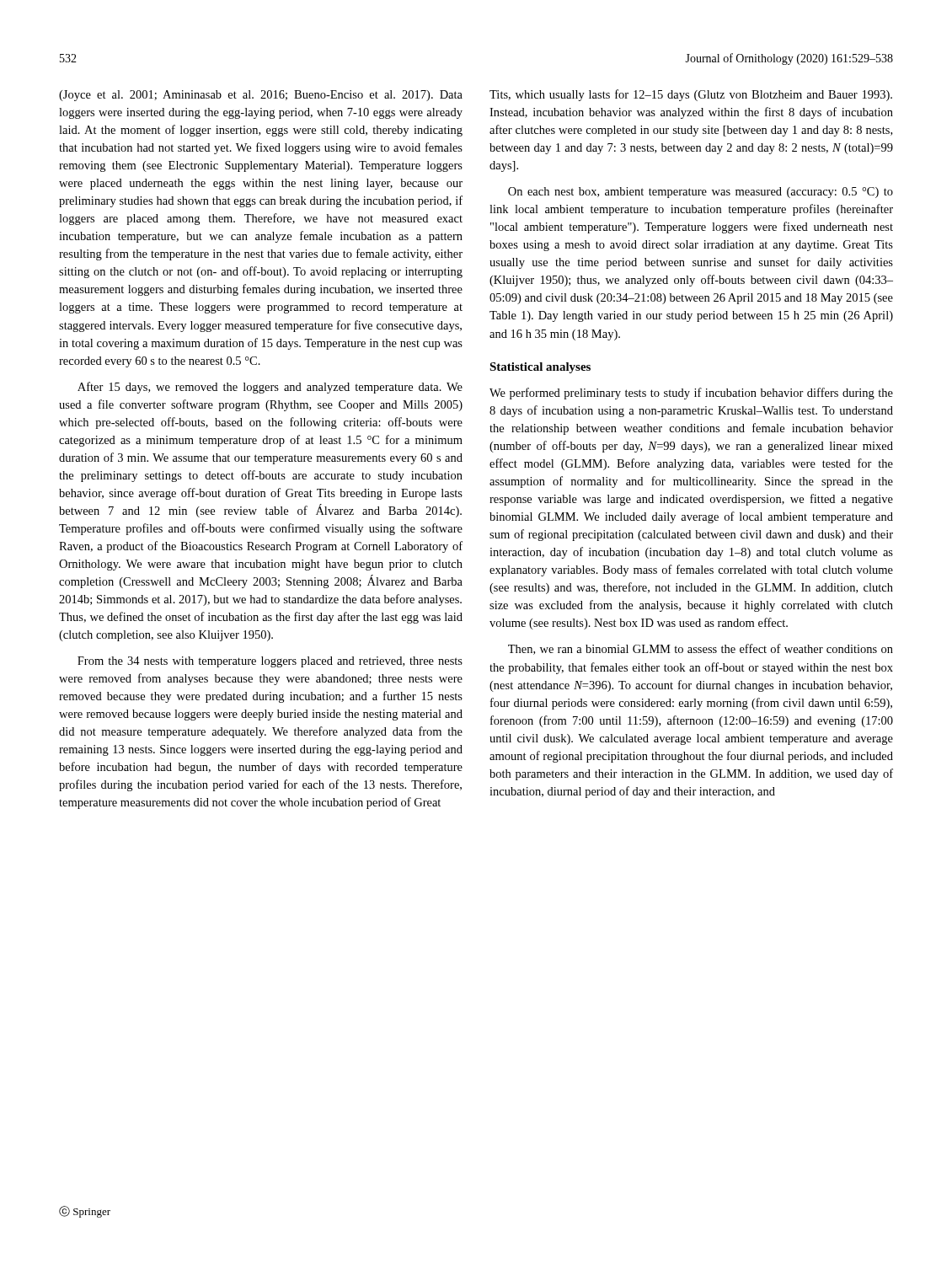The width and height of the screenshot is (952, 1264).
Task: Click on the text block with the text "From the 34 nests with"
Action: pos(261,732)
